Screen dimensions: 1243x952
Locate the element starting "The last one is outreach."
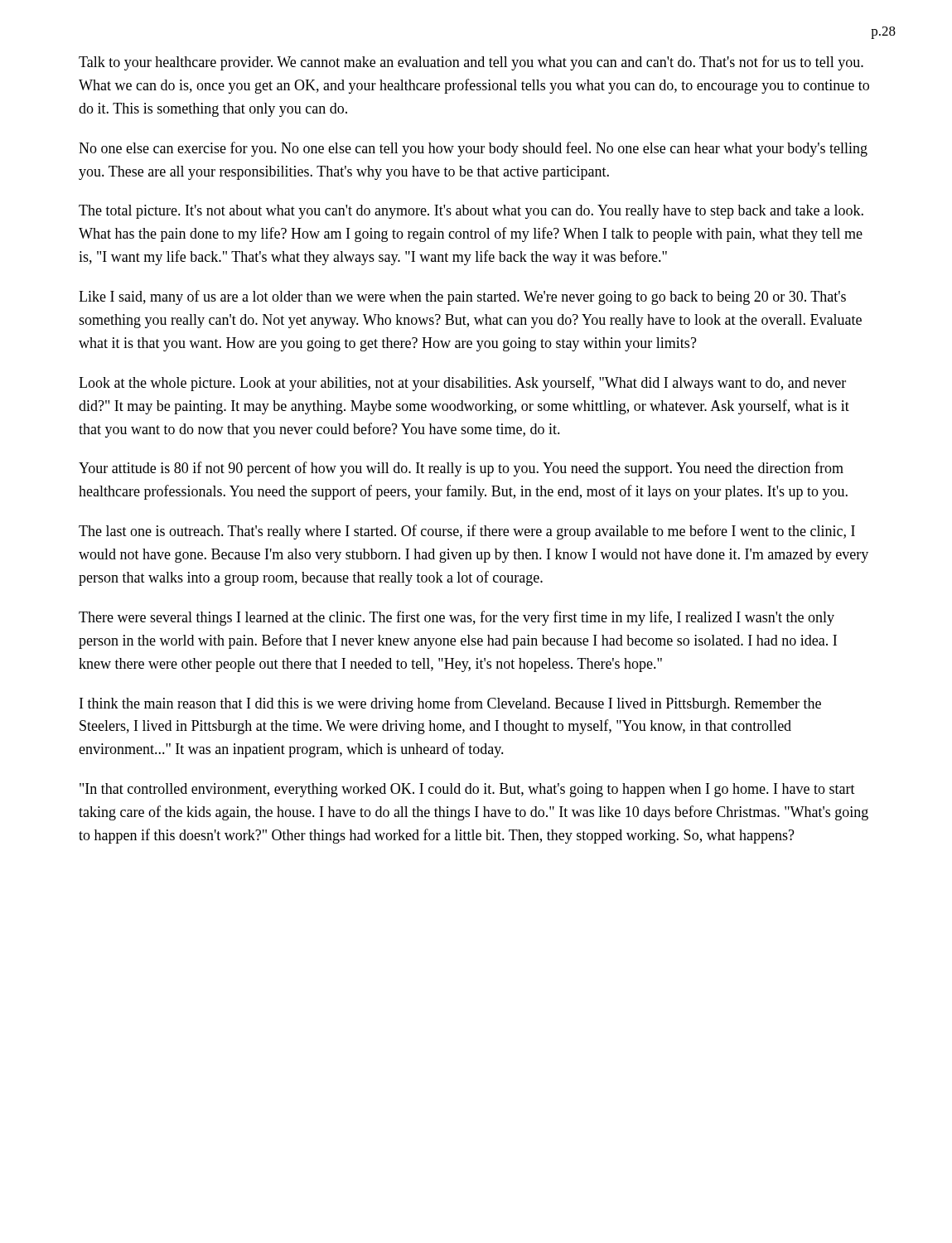pos(474,555)
